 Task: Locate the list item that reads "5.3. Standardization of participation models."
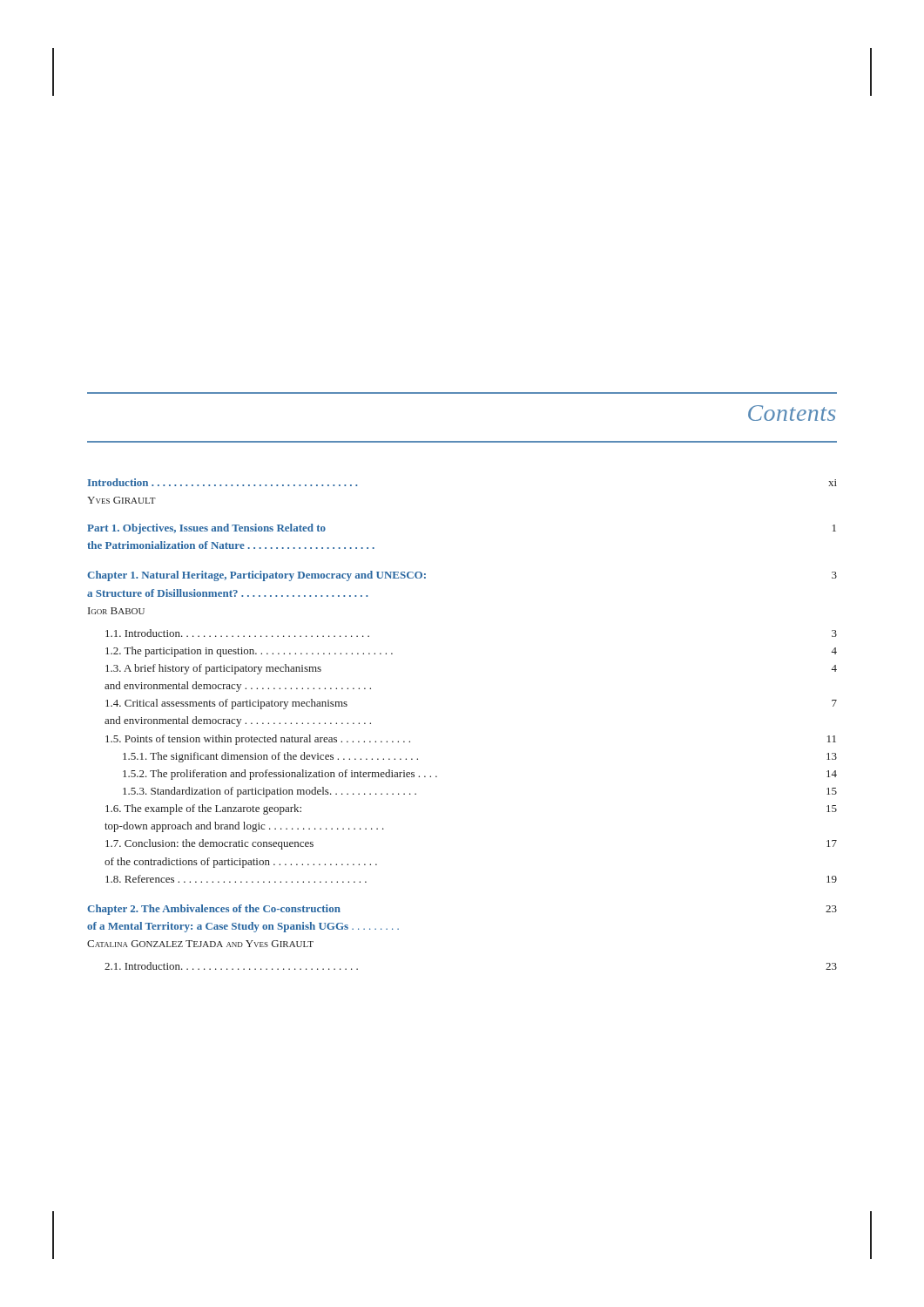[x=225, y=792]
